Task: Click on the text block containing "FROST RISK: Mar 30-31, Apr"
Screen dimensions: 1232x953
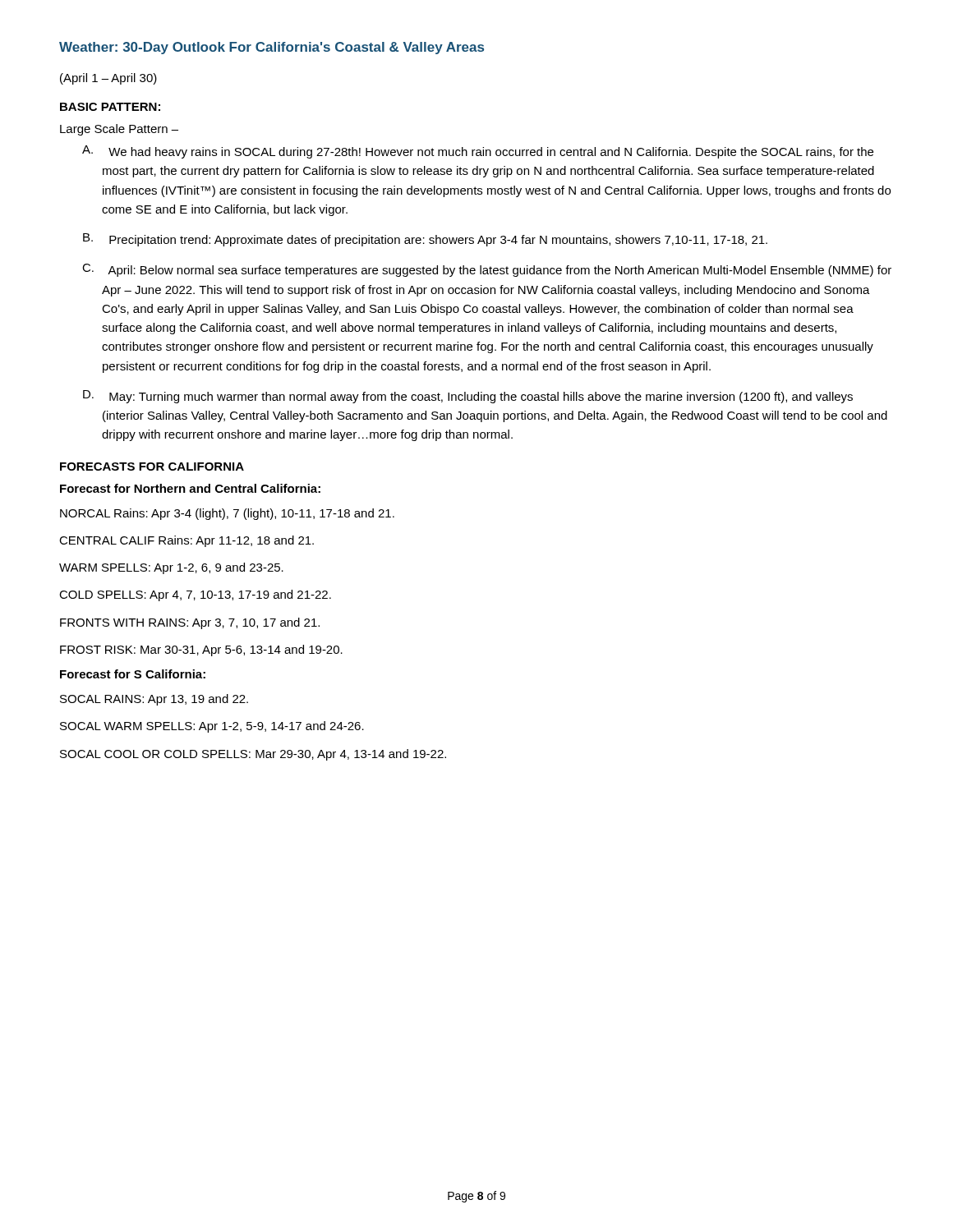Action: (x=201, y=649)
